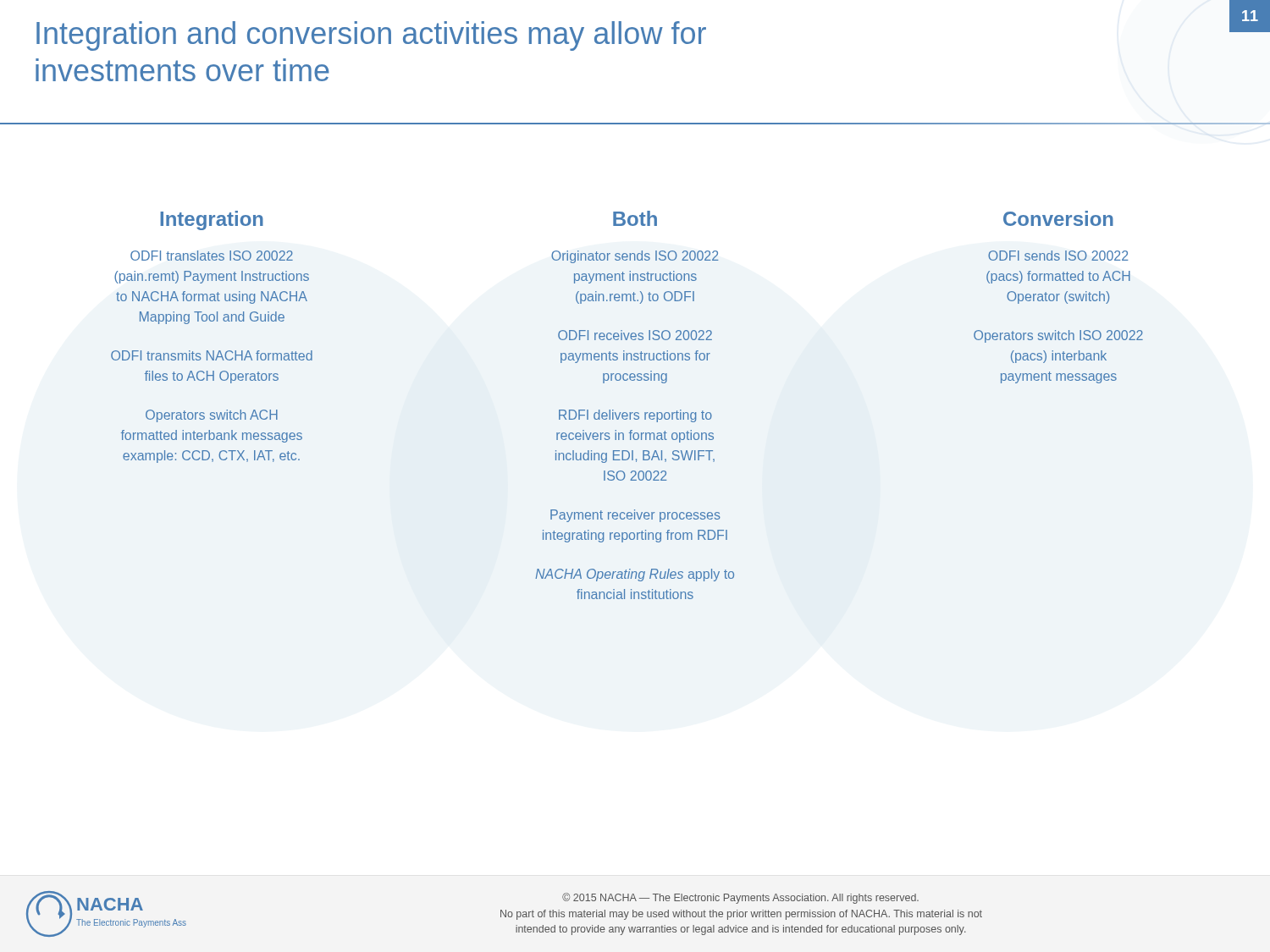The image size is (1270, 952).
Task: Find the title on this page that starts "Integration and conversion activities may allow forinvestments"
Action: (x=381, y=52)
